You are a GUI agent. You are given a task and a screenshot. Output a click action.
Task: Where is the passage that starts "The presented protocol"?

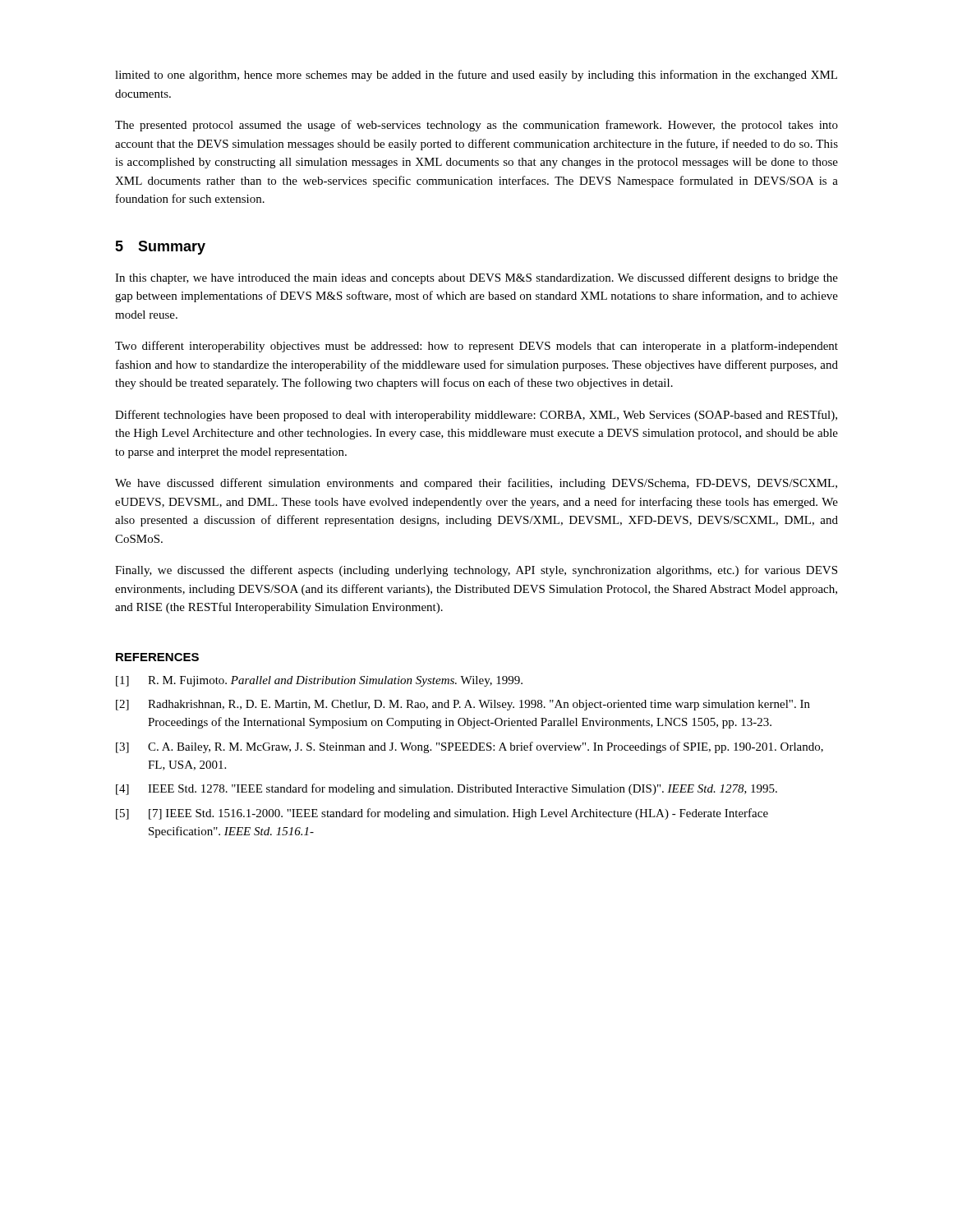coord(476,162)
